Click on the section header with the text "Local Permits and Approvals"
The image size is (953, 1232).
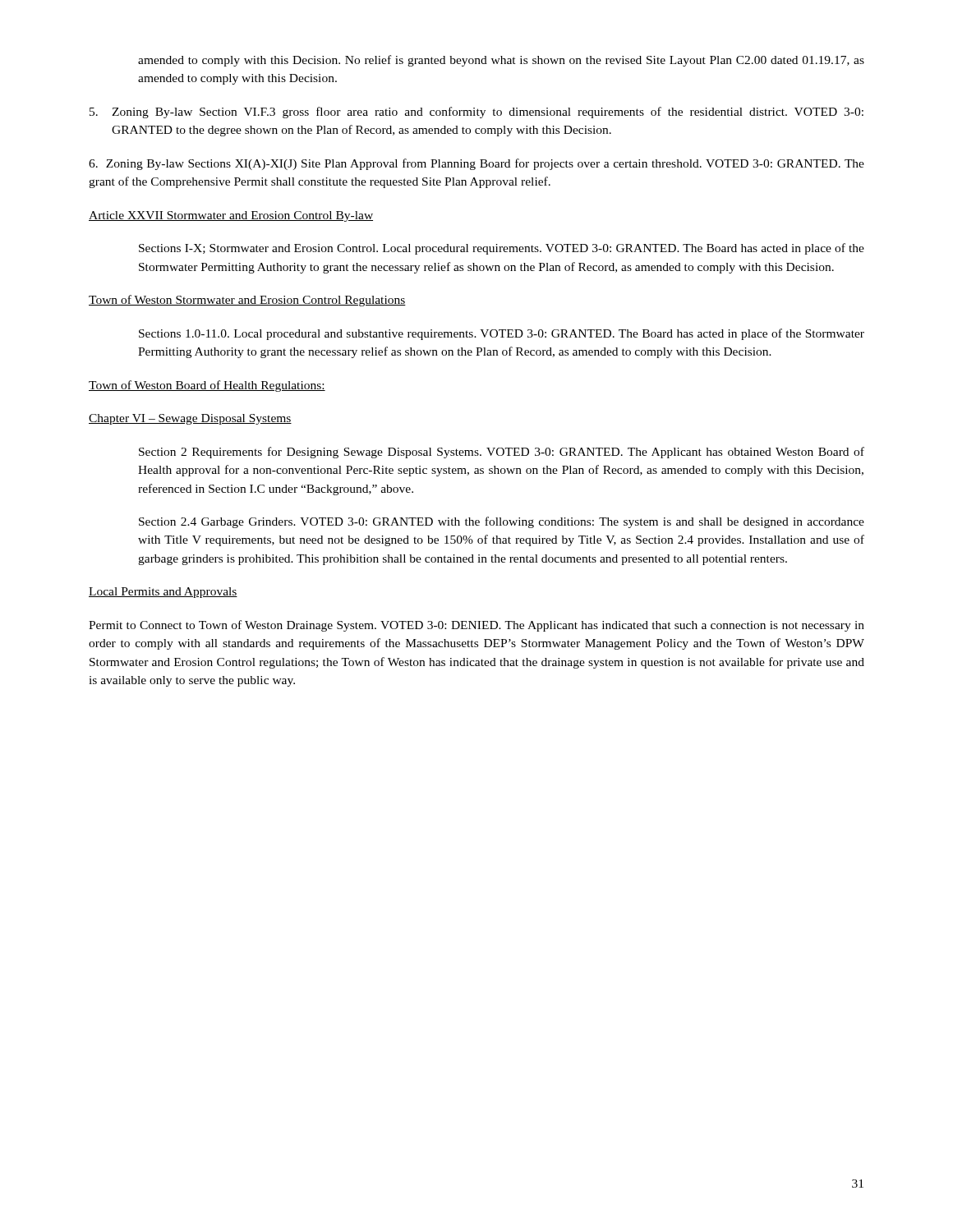click(x=163, y=593)
